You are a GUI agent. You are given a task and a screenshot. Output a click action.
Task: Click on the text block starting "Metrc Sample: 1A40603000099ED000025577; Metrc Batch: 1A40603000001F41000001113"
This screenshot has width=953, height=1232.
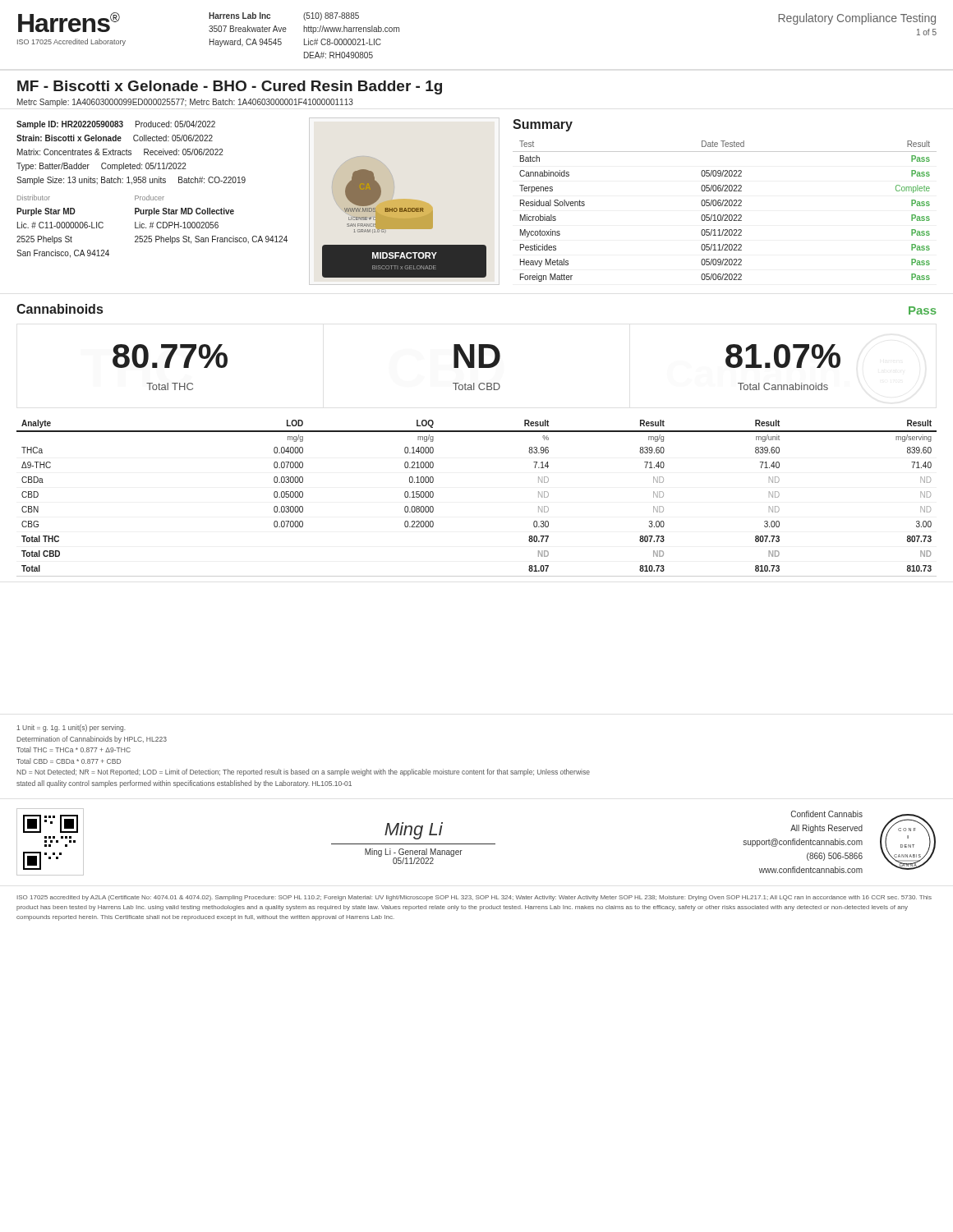185,102
